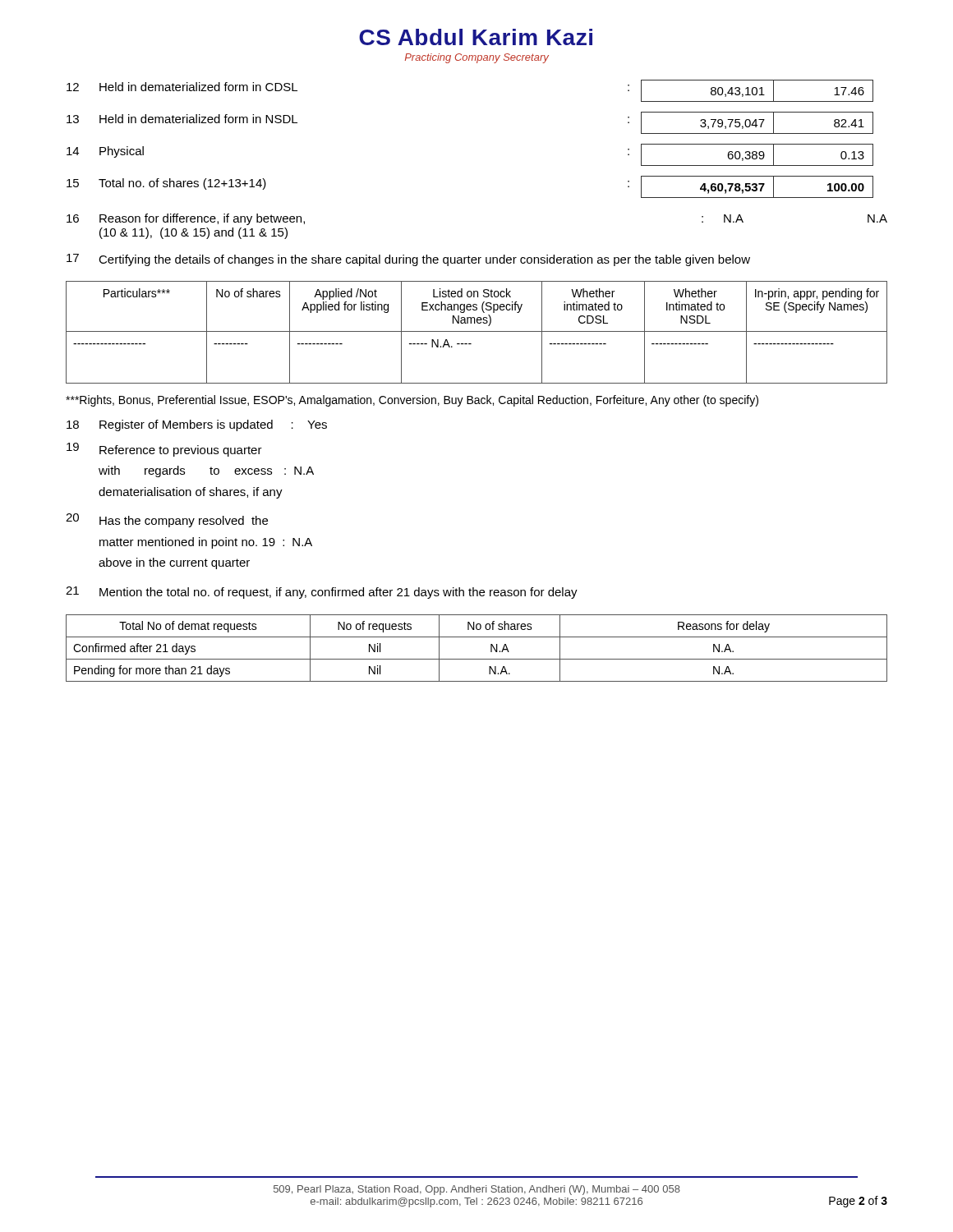Click on the passage starting "21 Mention the total no."

click(476, 592)
